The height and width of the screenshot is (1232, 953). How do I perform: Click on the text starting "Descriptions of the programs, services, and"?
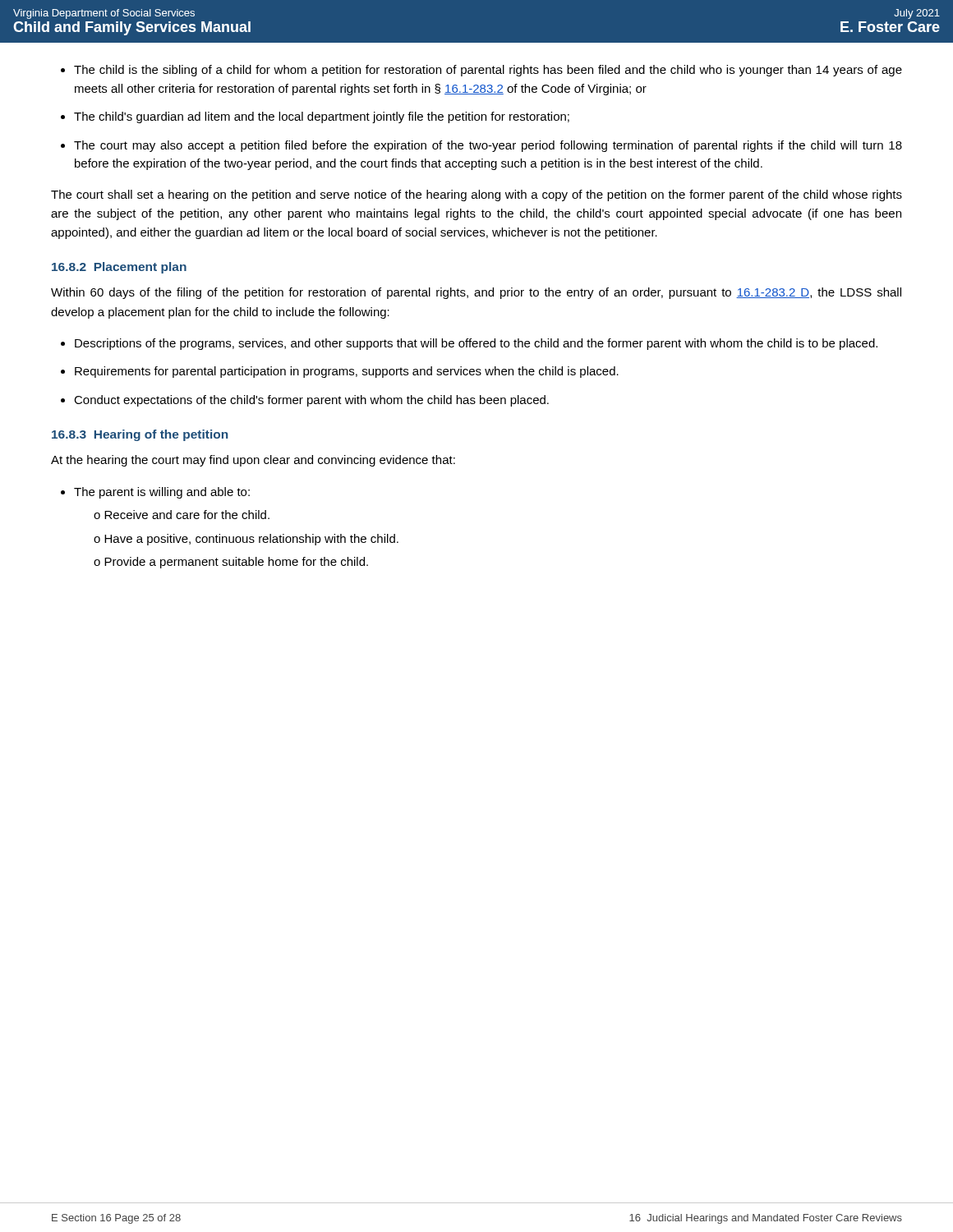pyautogui.click(x=476, y=343)
